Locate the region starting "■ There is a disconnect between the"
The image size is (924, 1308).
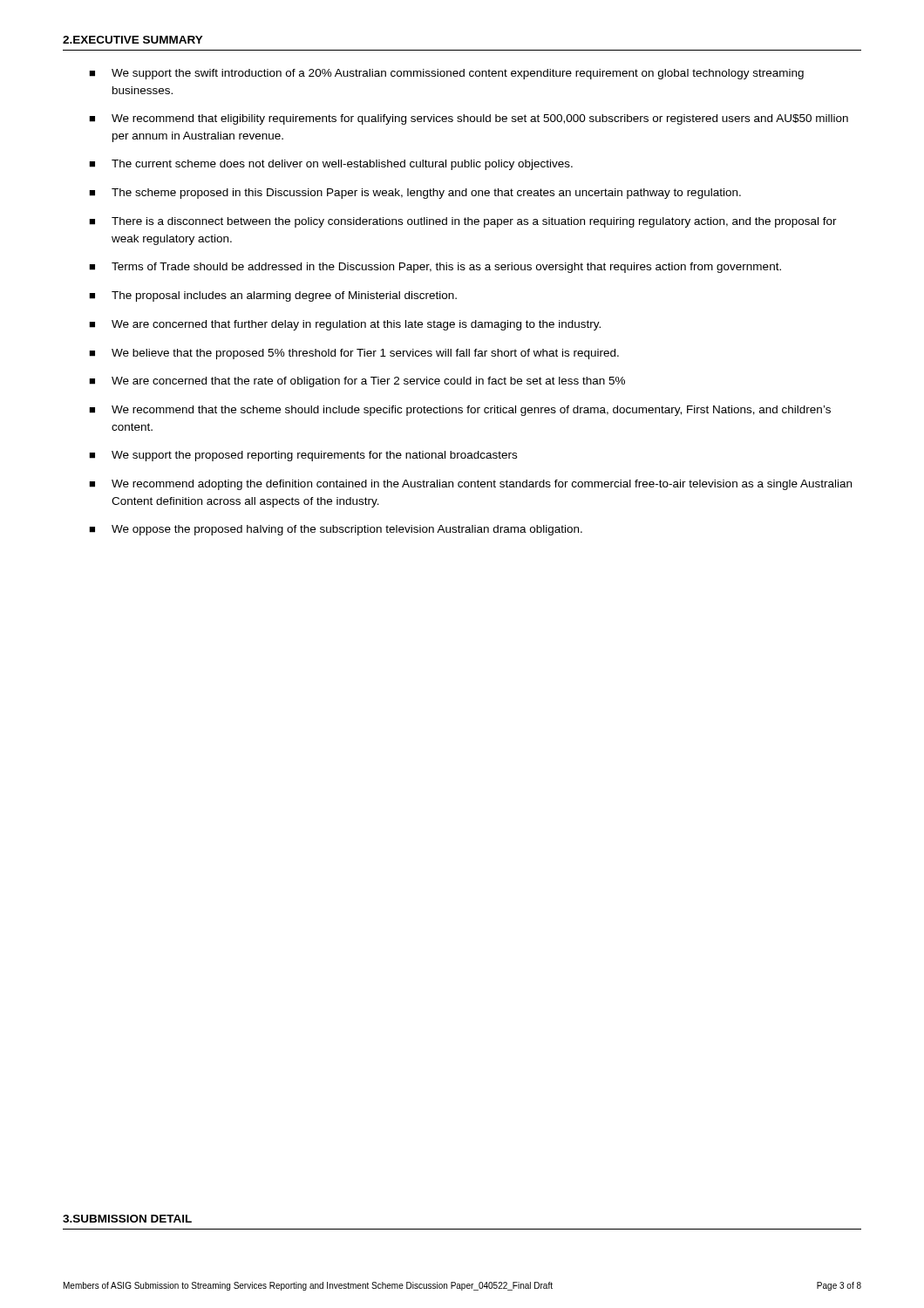[475, 230]
